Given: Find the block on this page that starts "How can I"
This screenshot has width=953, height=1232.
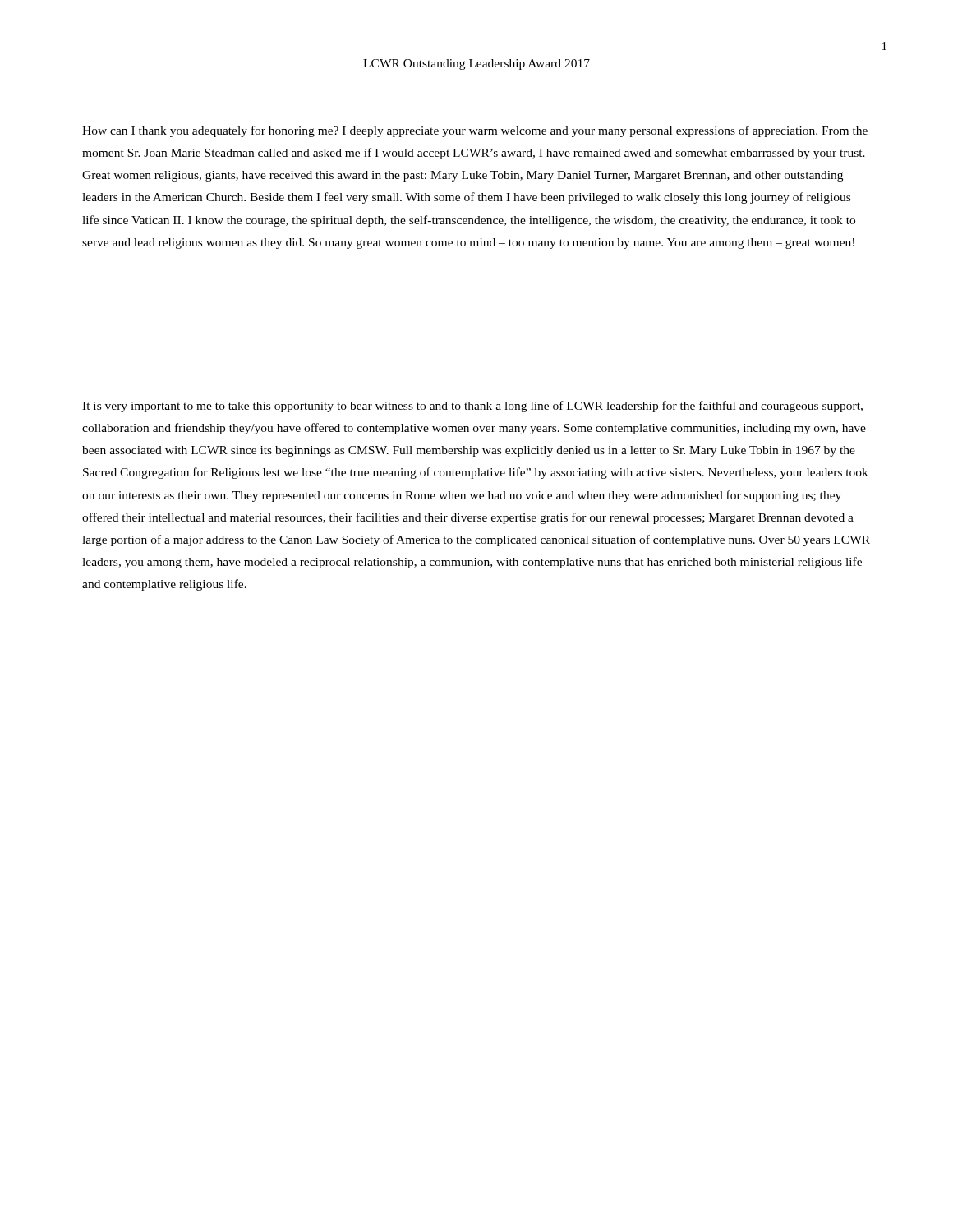Looking at the screenshot, I should 475,186.
